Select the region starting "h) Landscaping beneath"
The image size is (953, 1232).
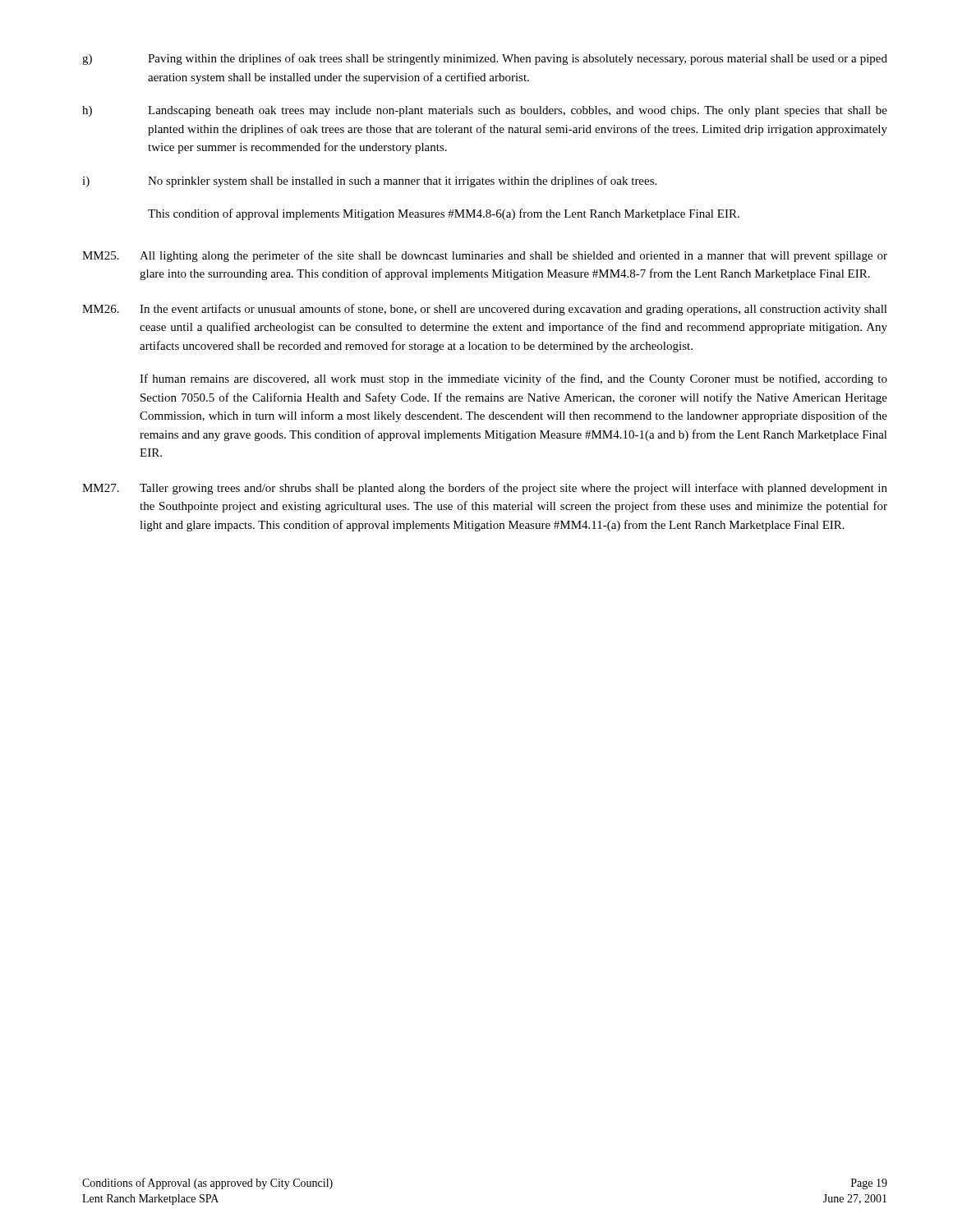pos(485,129)
